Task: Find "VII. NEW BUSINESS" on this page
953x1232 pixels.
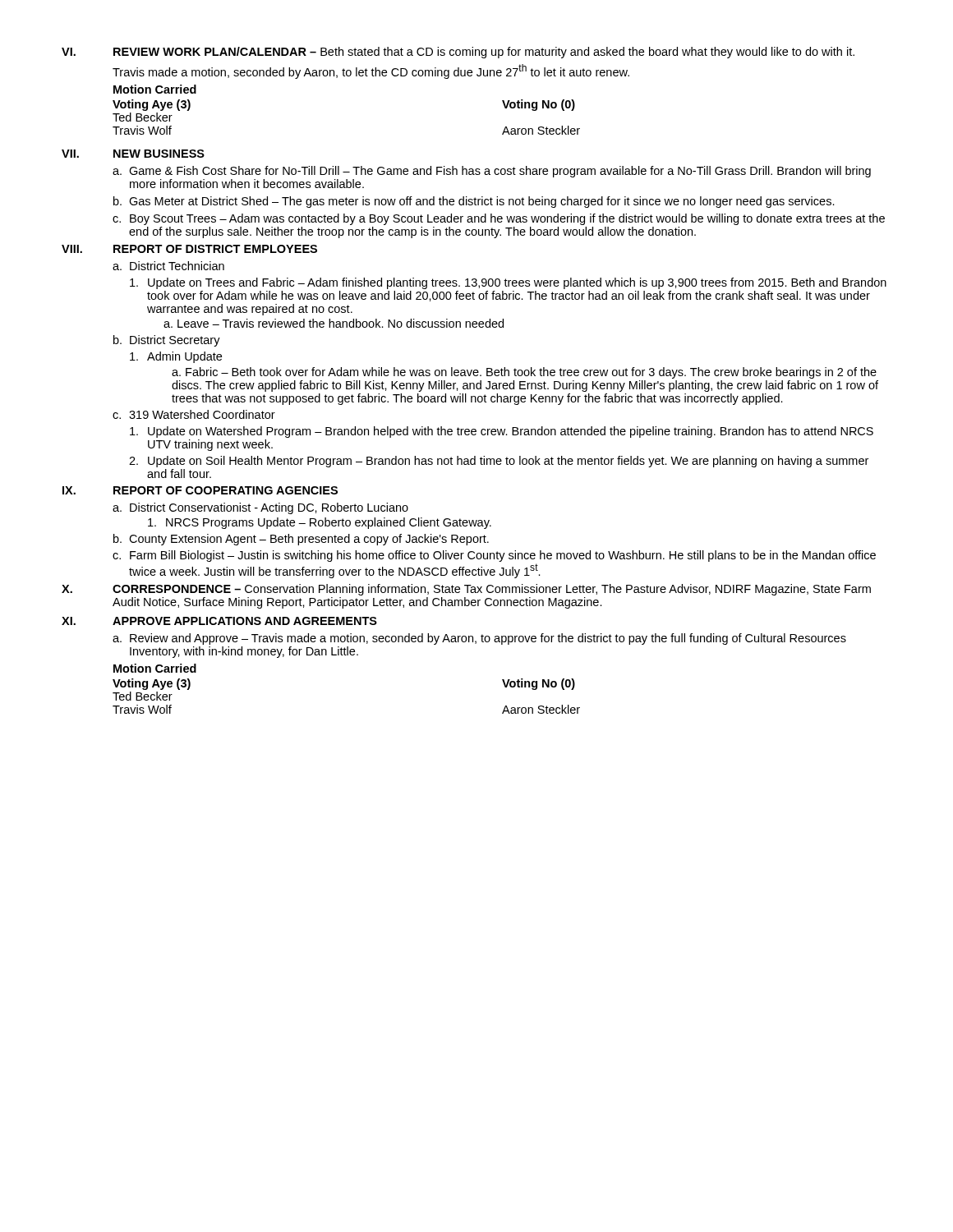Action: point(133,153)
